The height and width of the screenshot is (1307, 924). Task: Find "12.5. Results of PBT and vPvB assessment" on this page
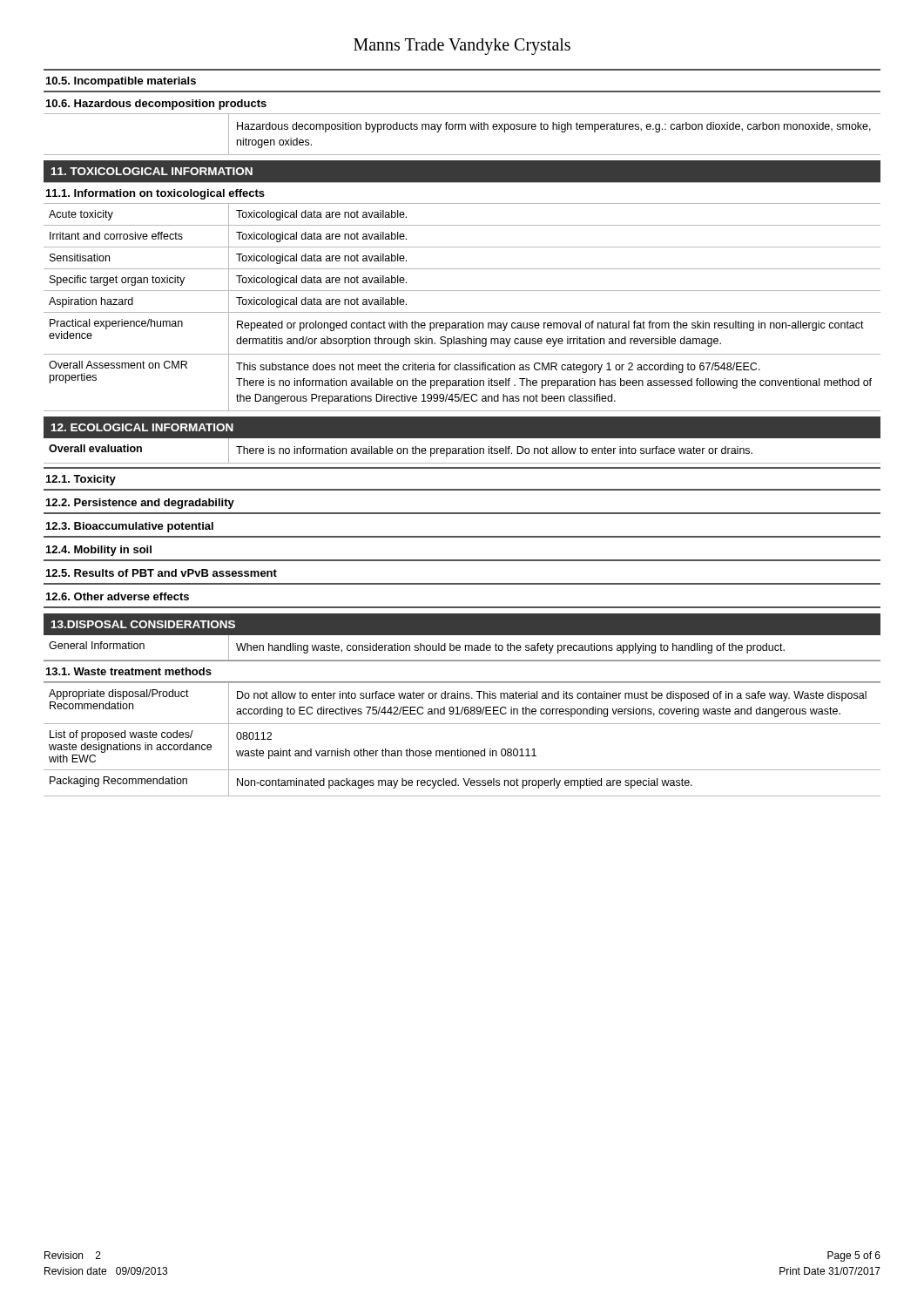point(161,573)
